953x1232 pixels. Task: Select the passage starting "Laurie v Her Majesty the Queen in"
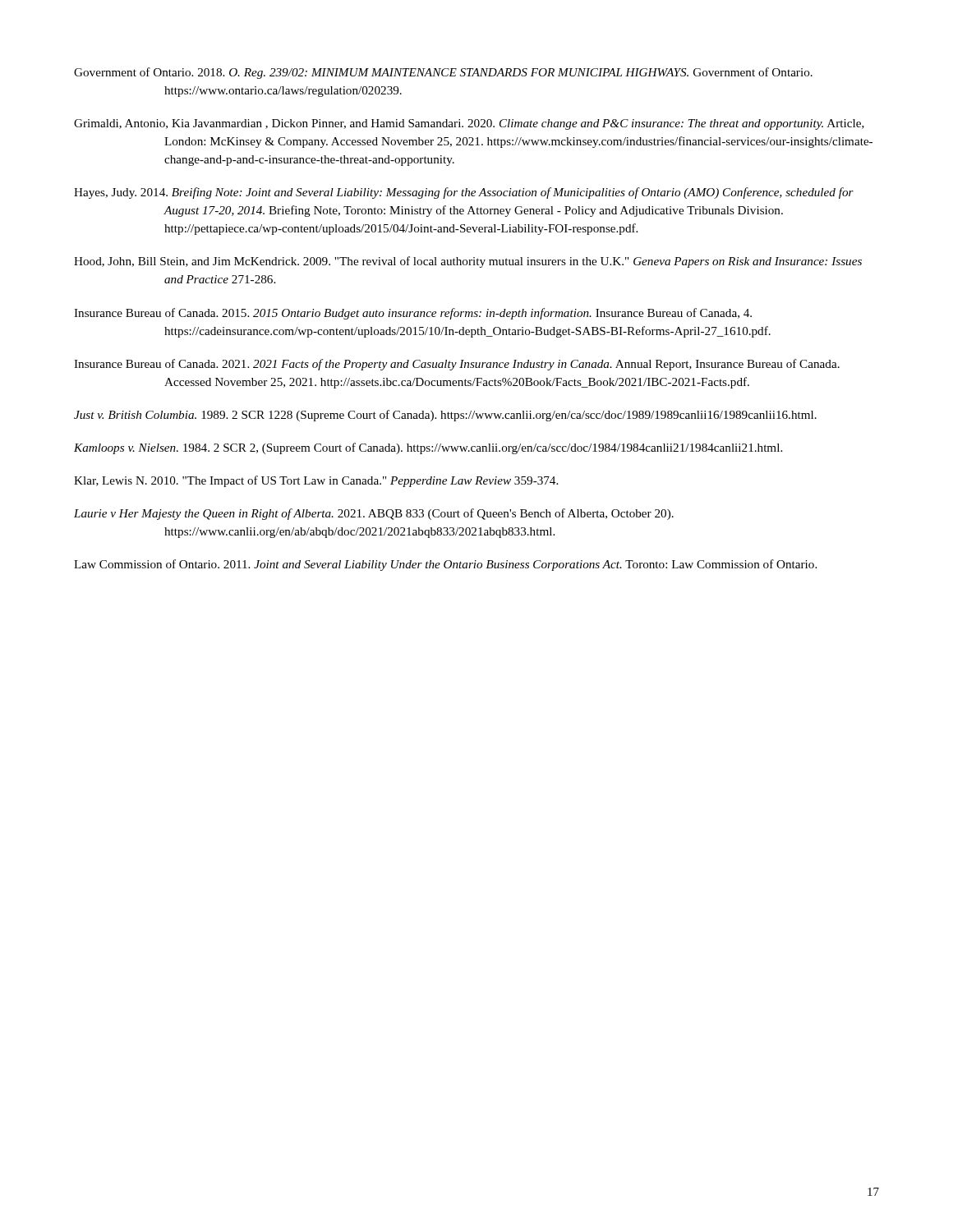[x=476, y=522]
